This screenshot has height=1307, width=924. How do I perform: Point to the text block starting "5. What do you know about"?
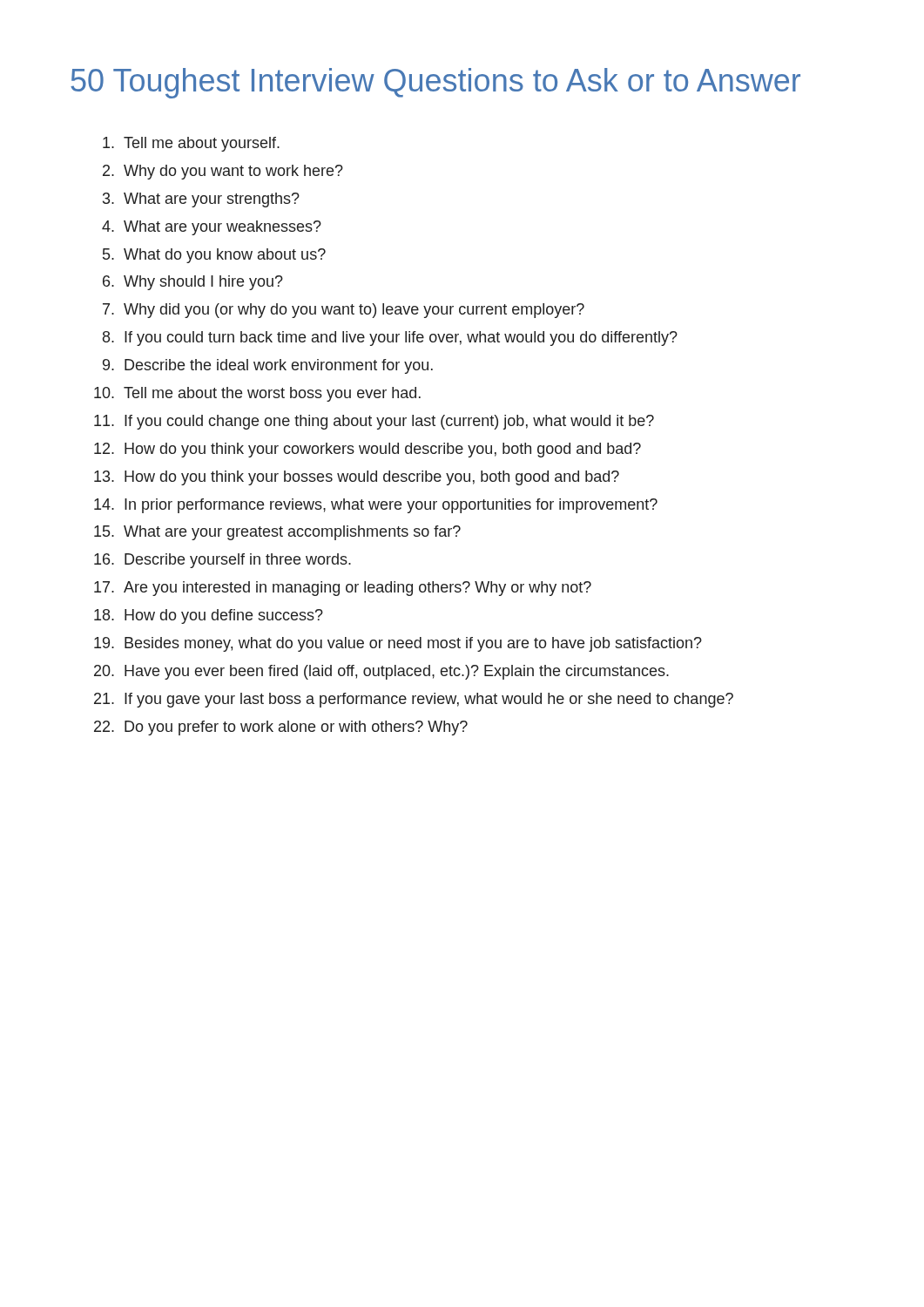pos(214,256)
